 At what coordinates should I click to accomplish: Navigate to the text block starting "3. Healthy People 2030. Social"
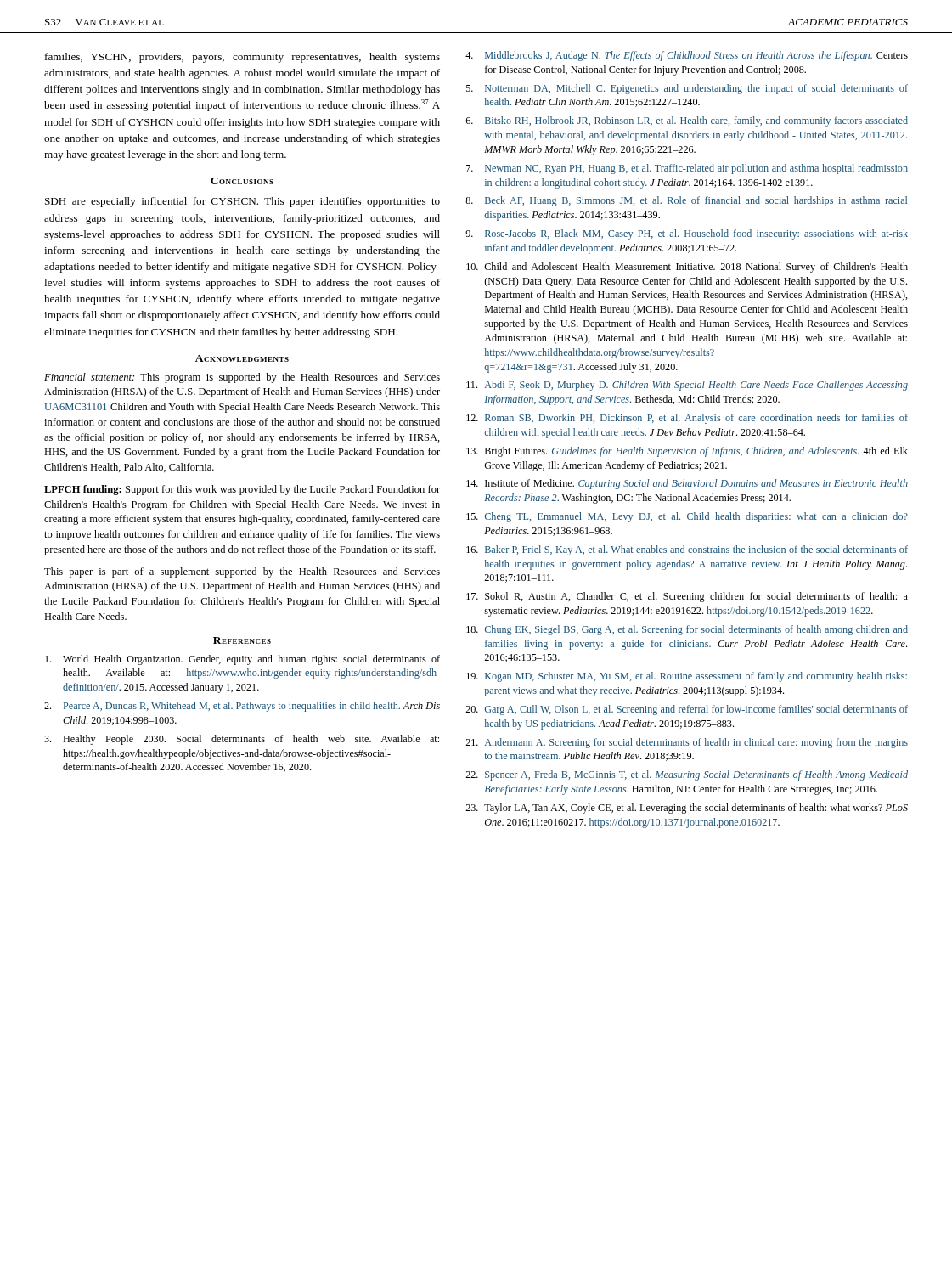tap(242, 753)
